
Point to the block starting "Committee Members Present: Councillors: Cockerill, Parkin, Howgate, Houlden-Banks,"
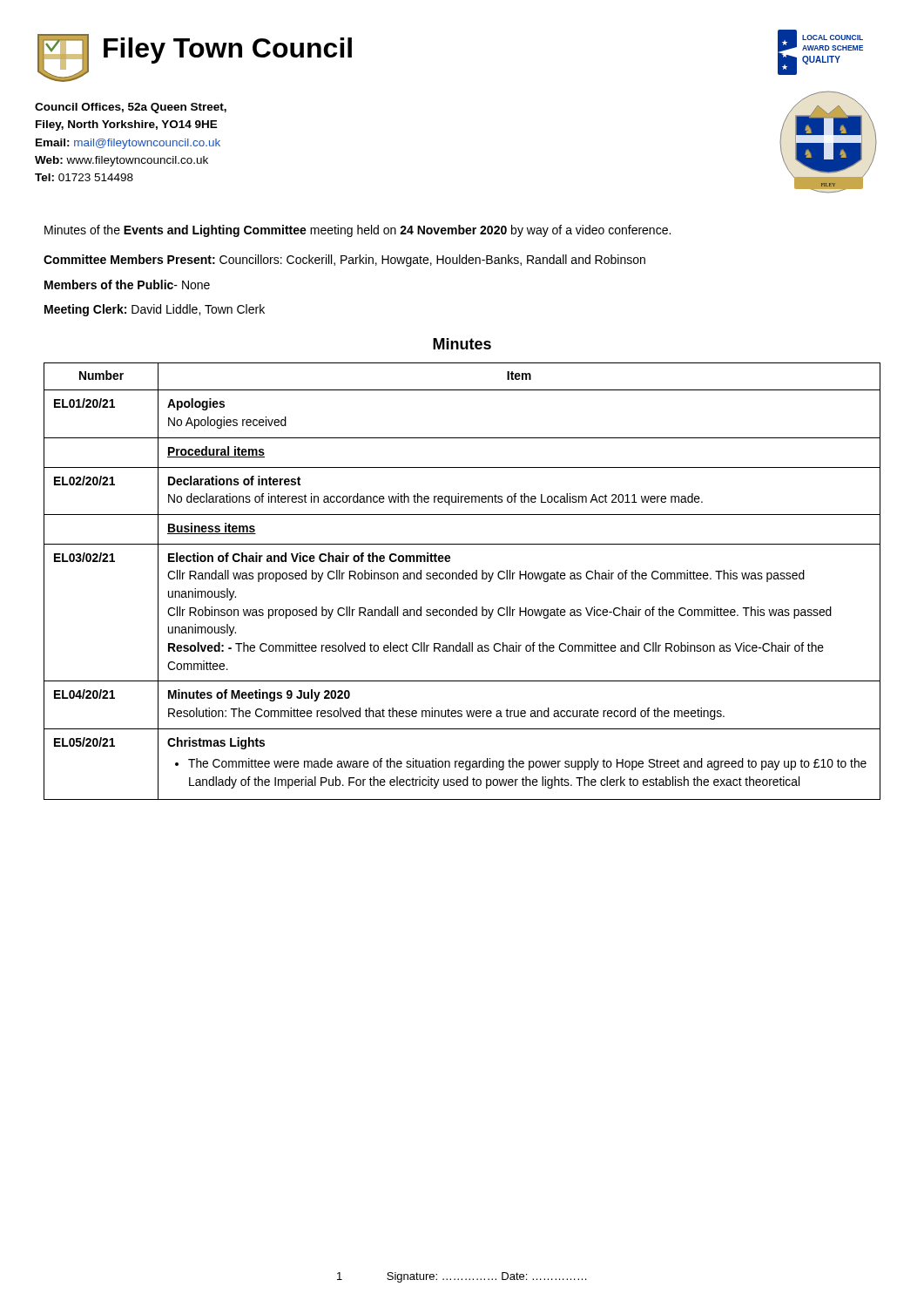(x=345, y=259)
